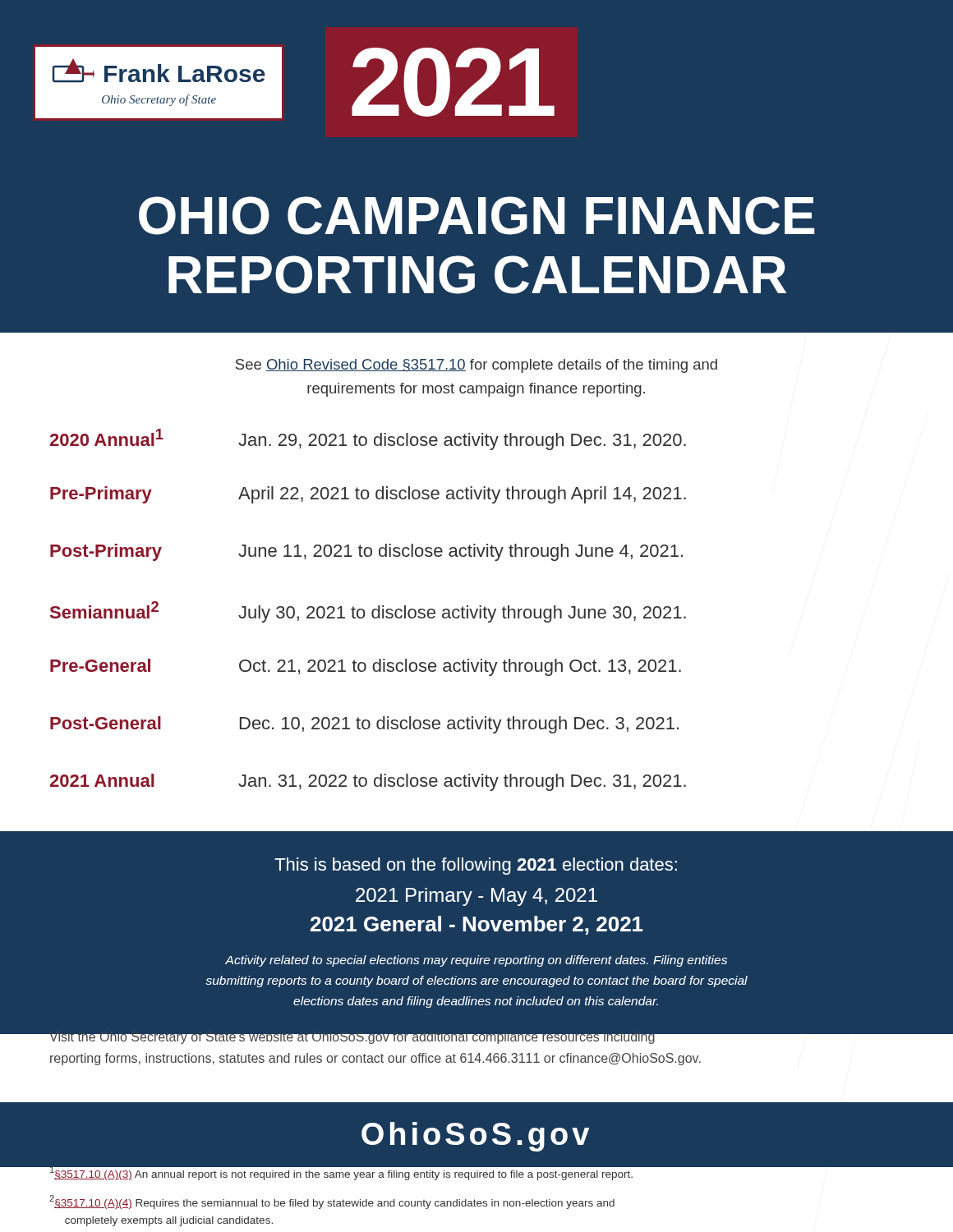This screenshot has width=953, height=1232.
Task: Select the element starting "Semiannual2 July 30,"
Action: [368, 611]
